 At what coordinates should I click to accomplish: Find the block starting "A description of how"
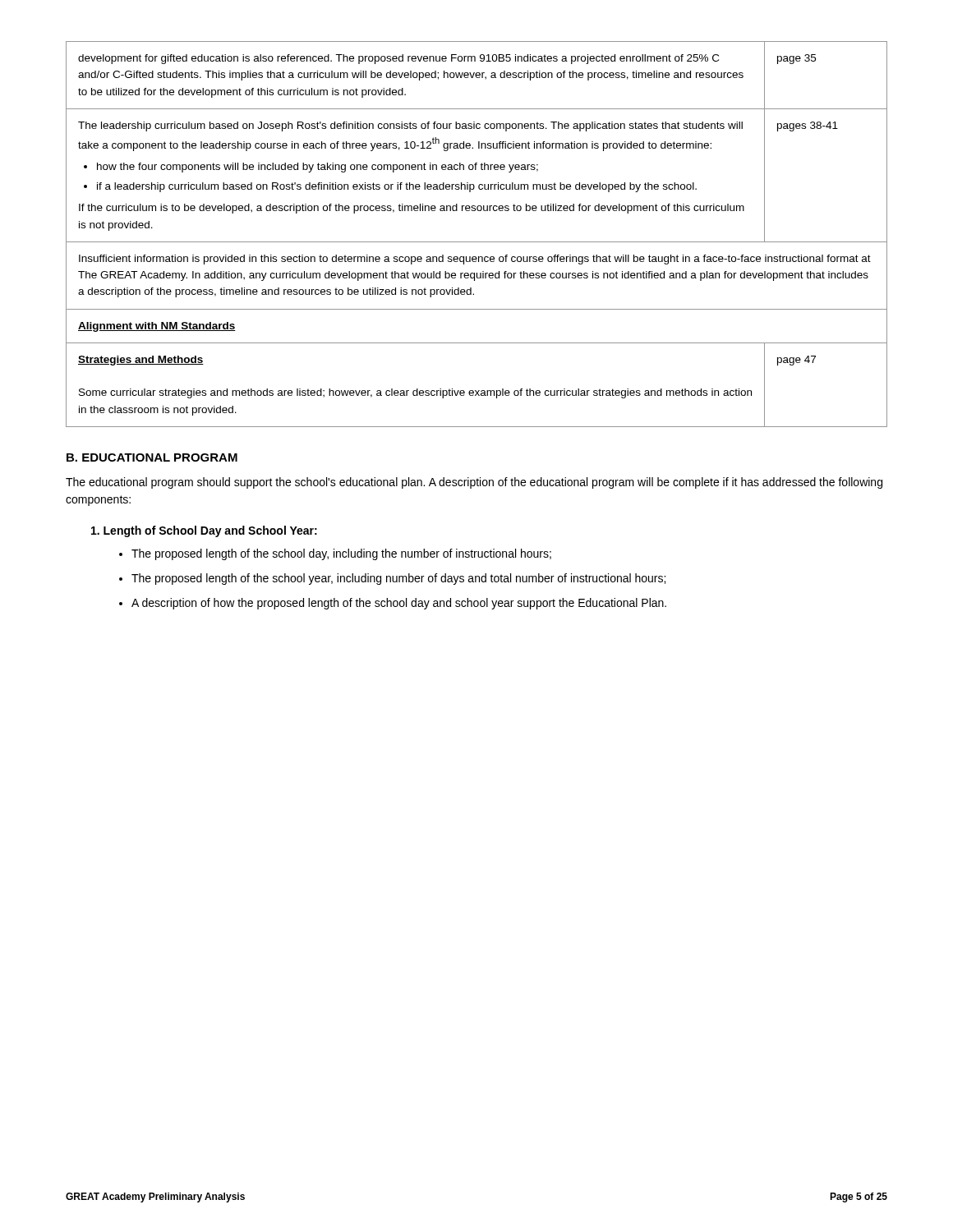point(399,602)
